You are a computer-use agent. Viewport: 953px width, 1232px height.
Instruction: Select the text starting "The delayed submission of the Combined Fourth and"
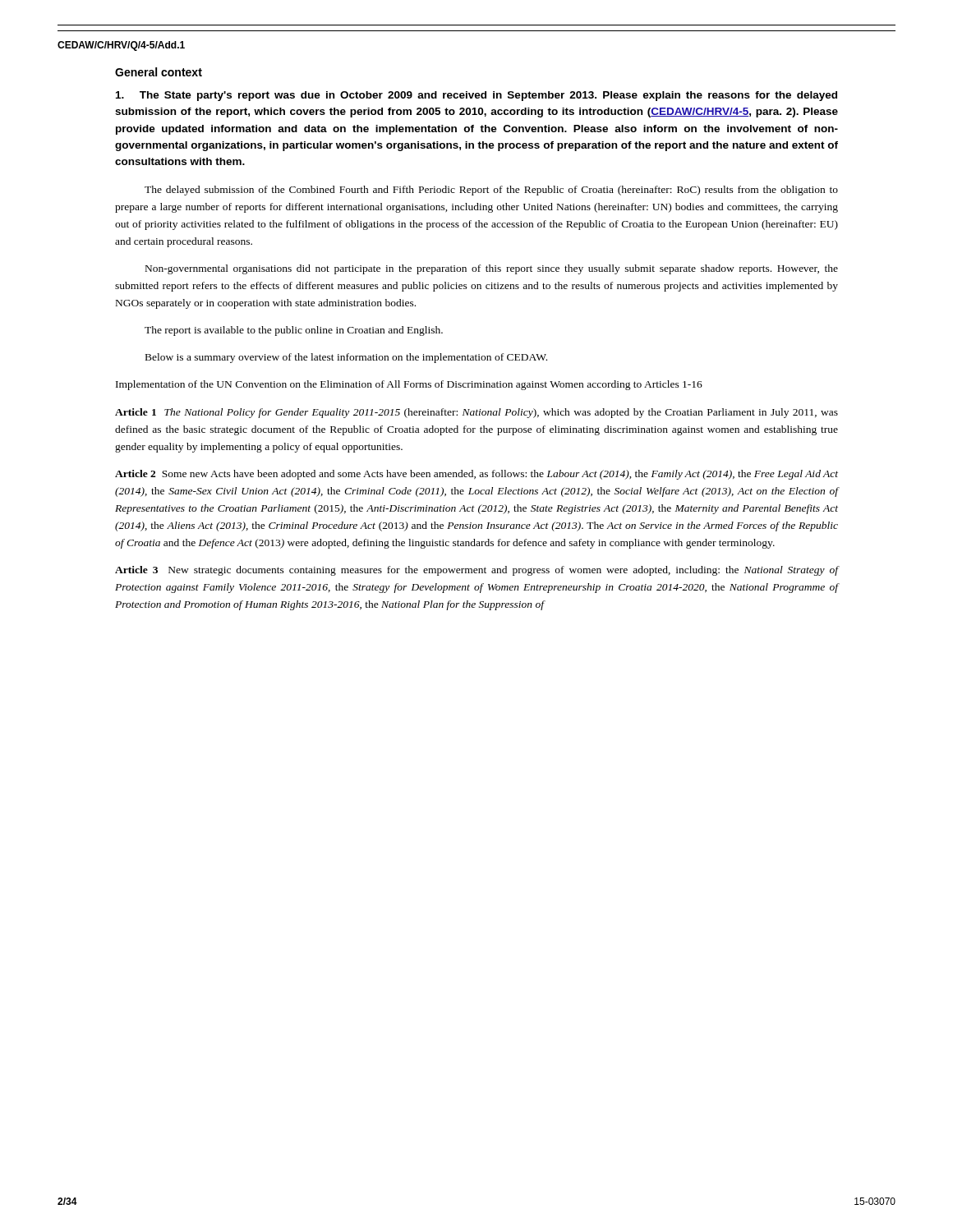(476, 215)
